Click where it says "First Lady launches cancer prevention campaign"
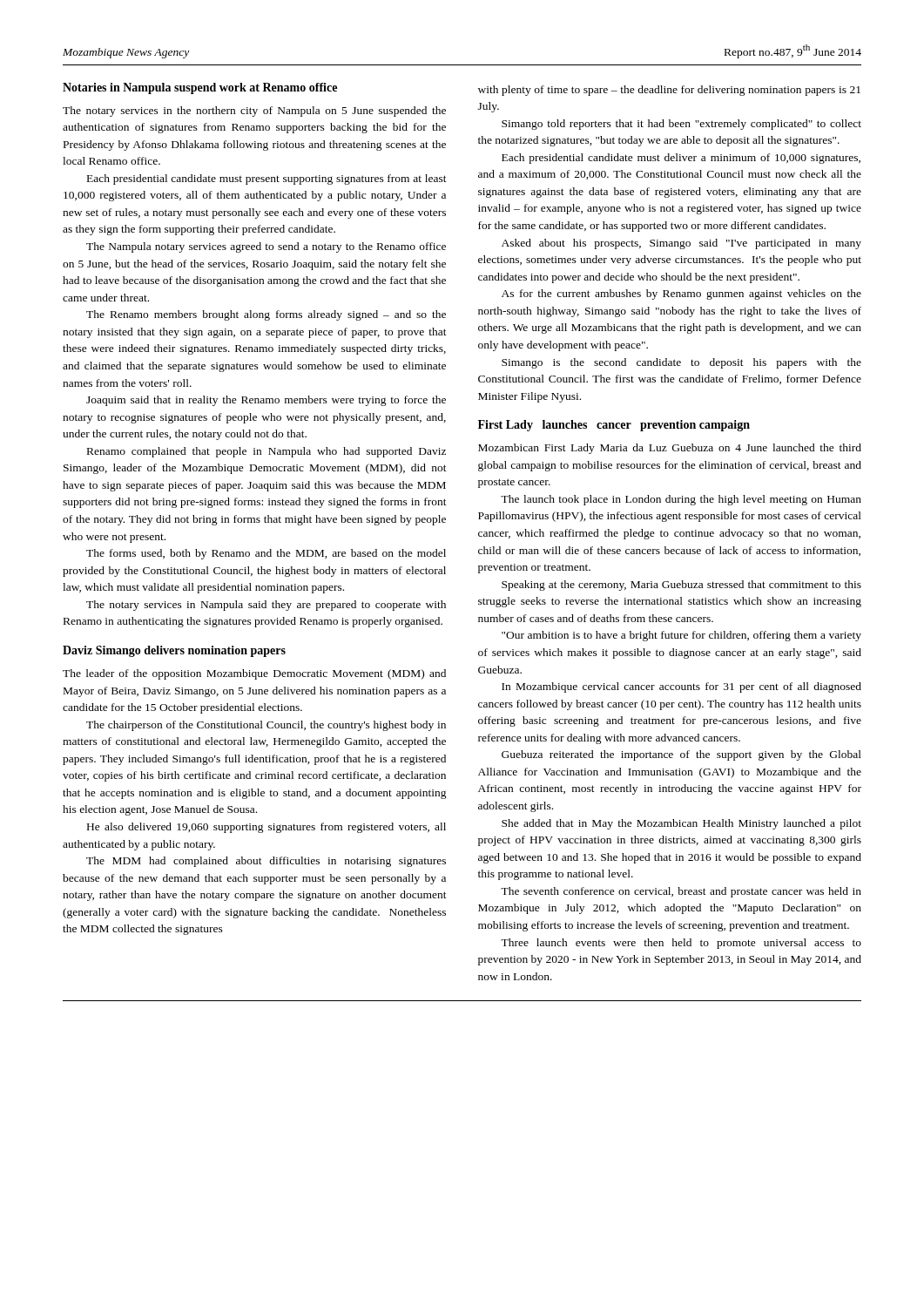 [x=614, y=425]
